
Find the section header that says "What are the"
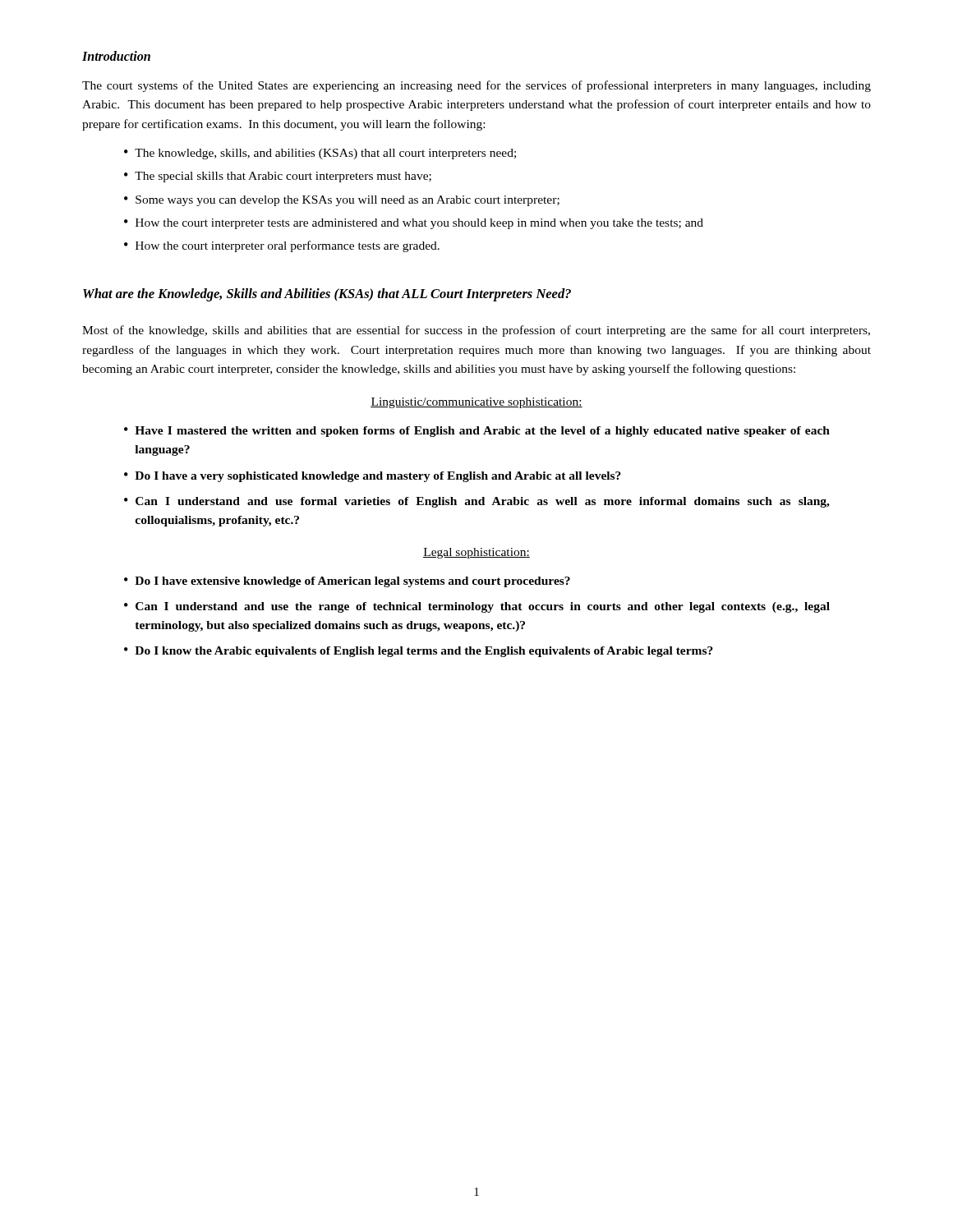(x=327, y=293)
